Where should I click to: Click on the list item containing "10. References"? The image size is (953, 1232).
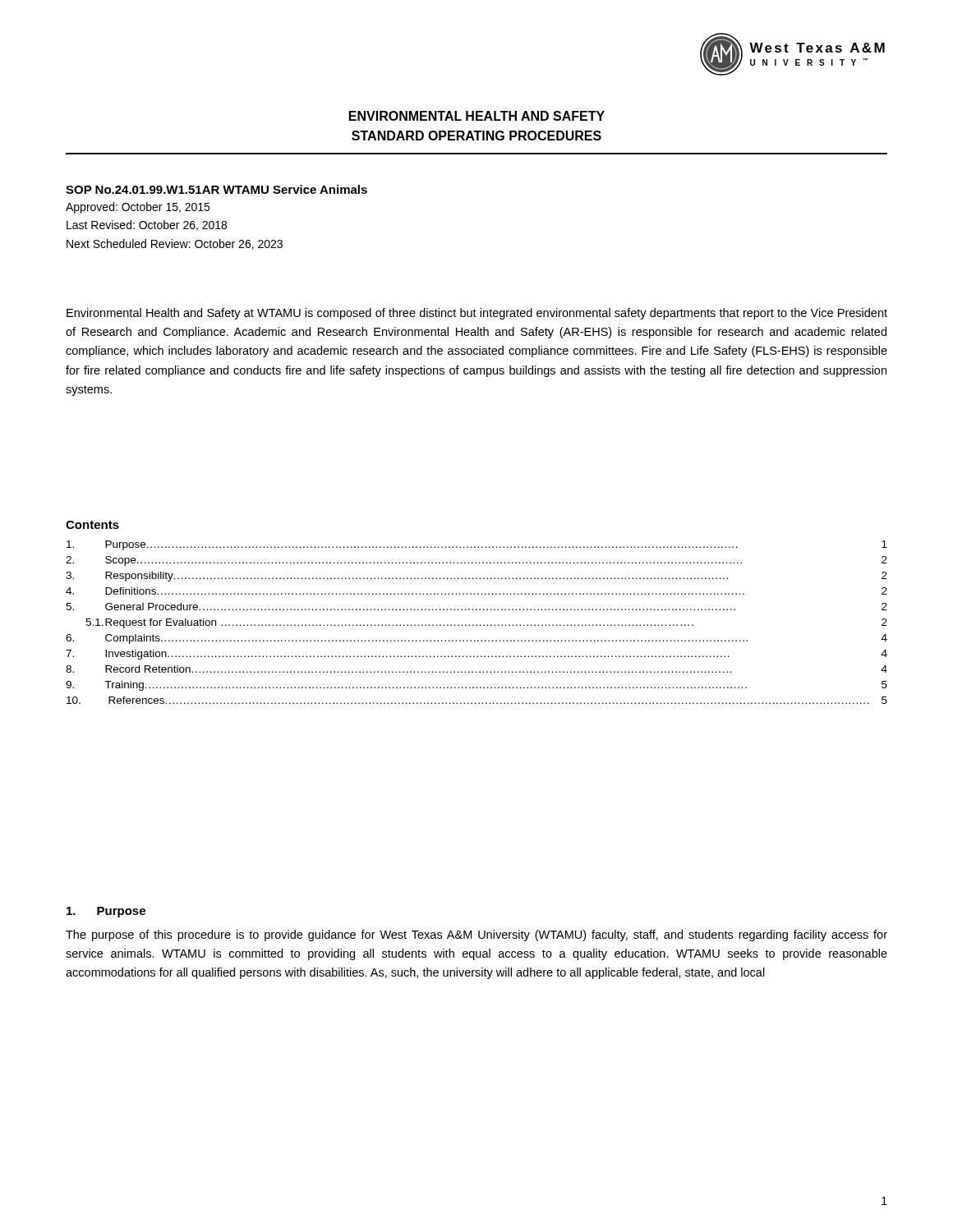[476, 700]
